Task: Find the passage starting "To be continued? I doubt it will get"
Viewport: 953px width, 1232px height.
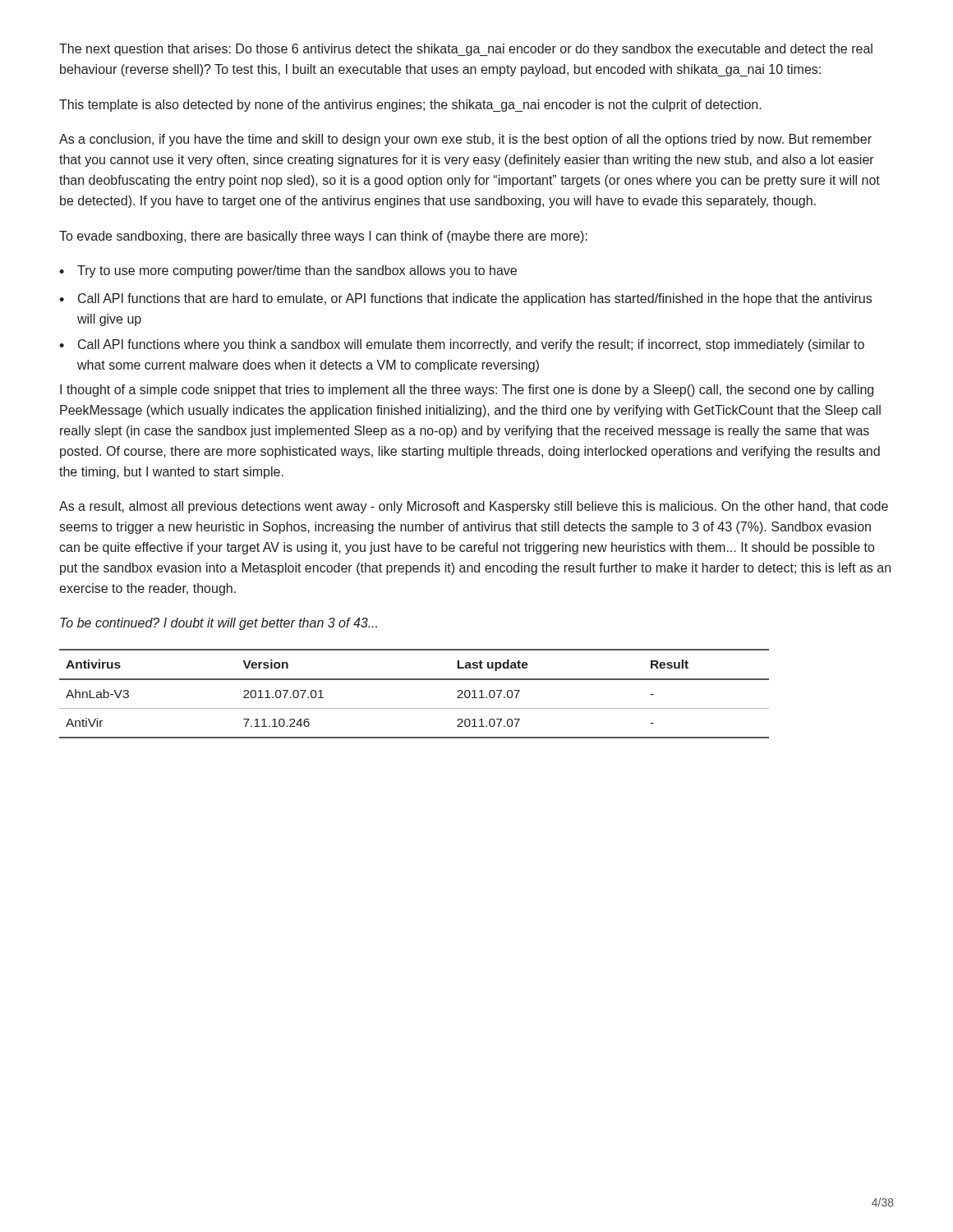Action: (219, 623)
